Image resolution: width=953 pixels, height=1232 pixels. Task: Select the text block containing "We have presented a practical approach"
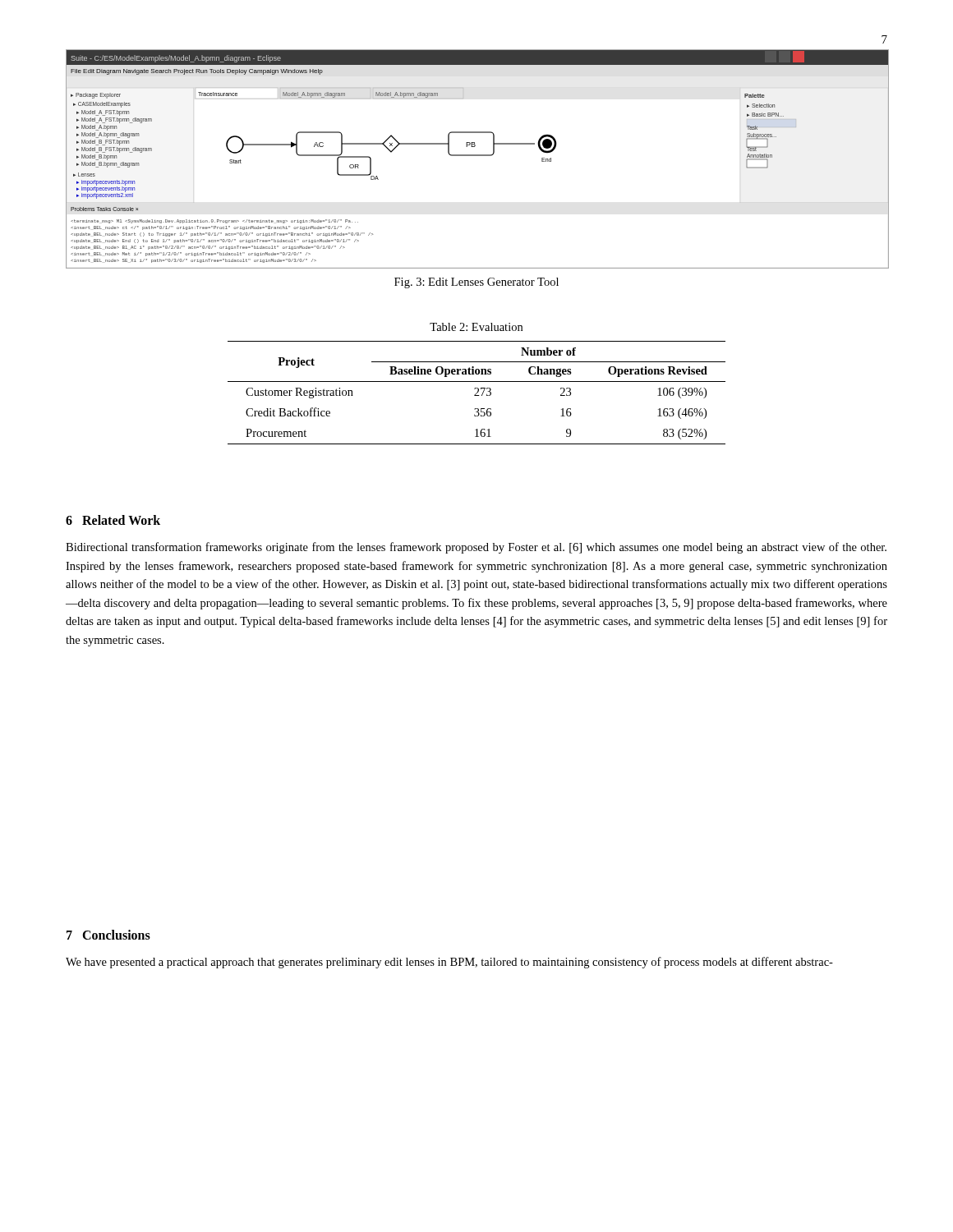coord(449,962)
